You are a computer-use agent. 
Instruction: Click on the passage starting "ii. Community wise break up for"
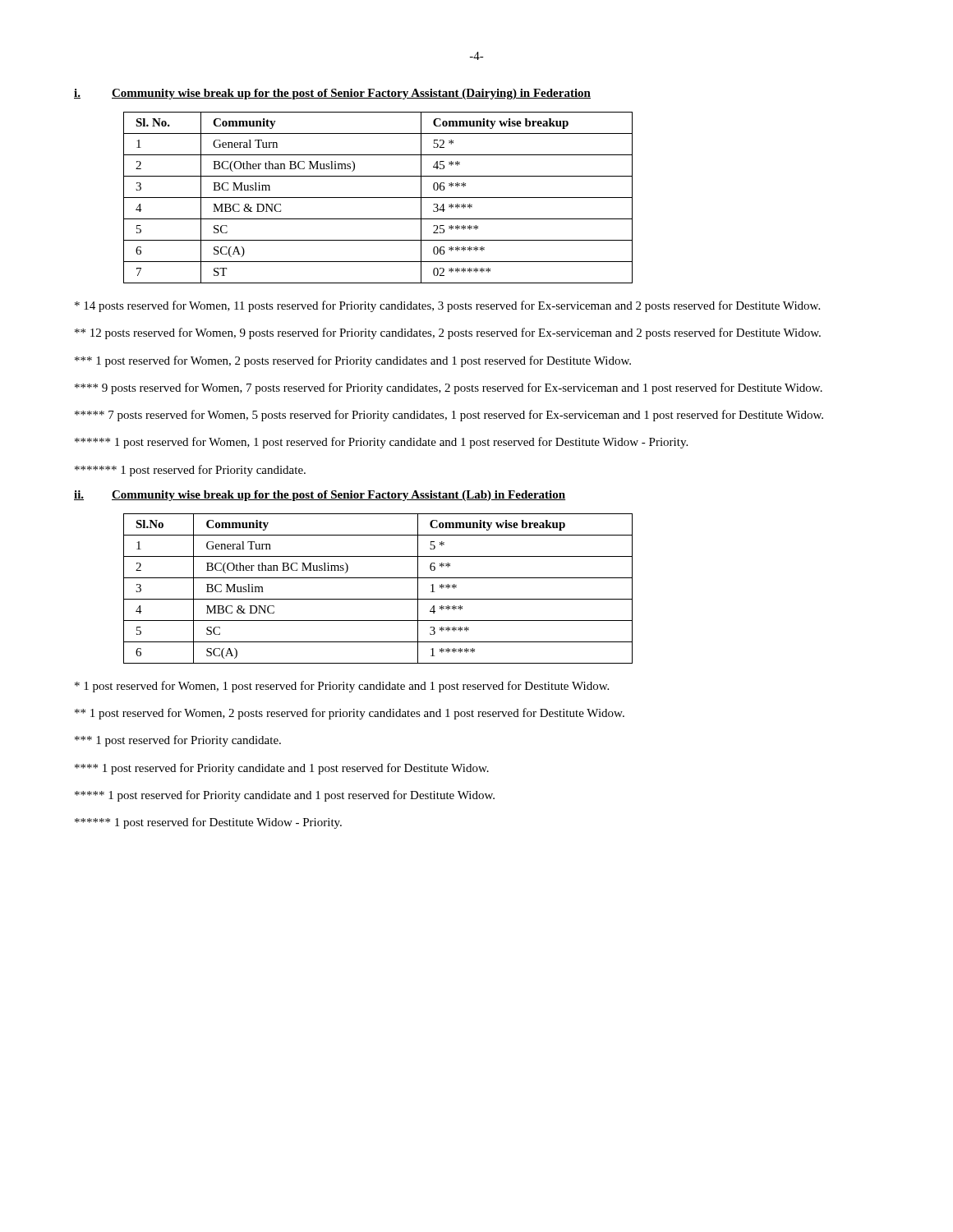[x=320, y=495]
